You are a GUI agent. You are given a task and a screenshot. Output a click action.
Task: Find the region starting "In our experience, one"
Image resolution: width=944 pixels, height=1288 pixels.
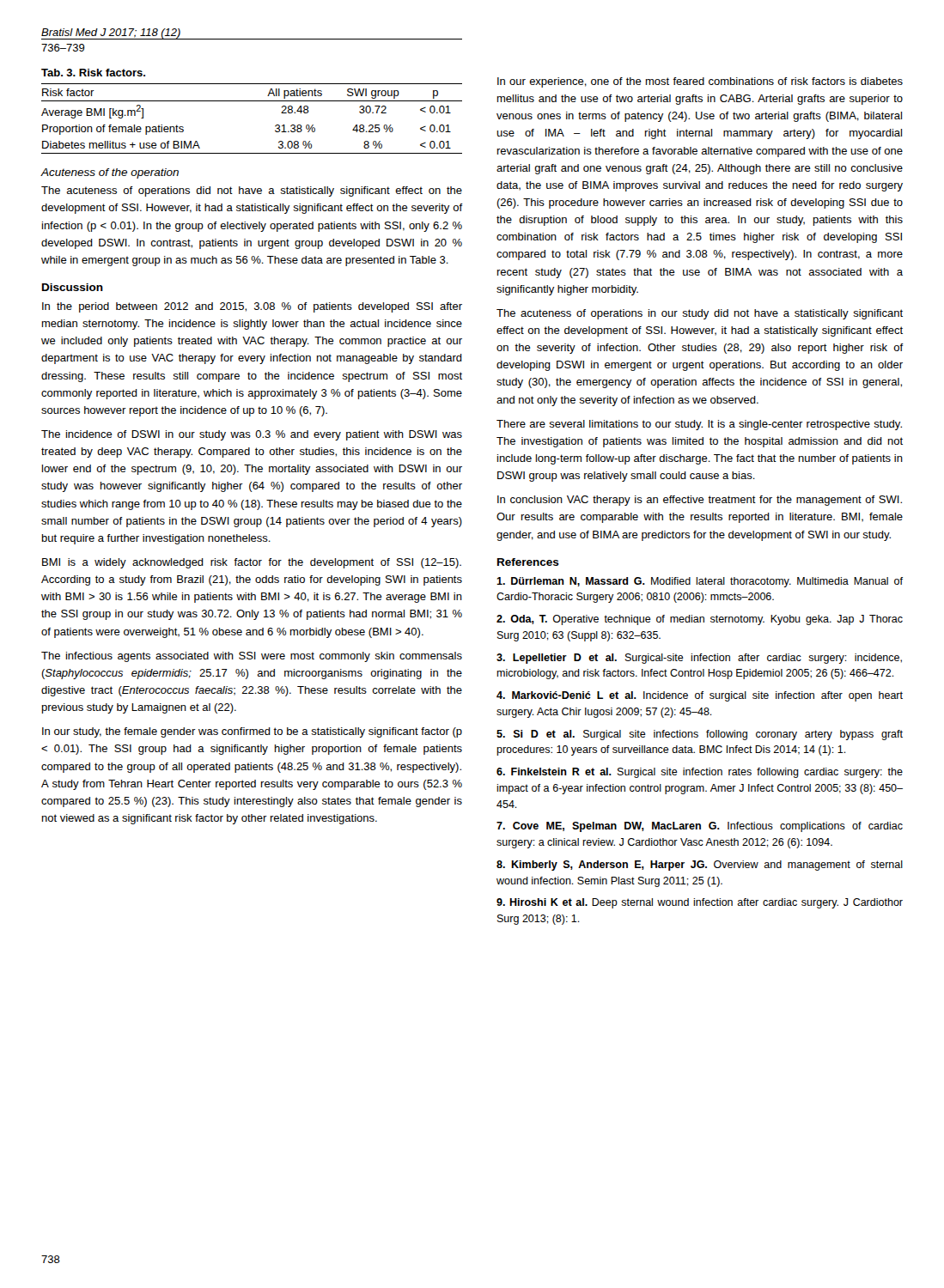tap(700, 185)
